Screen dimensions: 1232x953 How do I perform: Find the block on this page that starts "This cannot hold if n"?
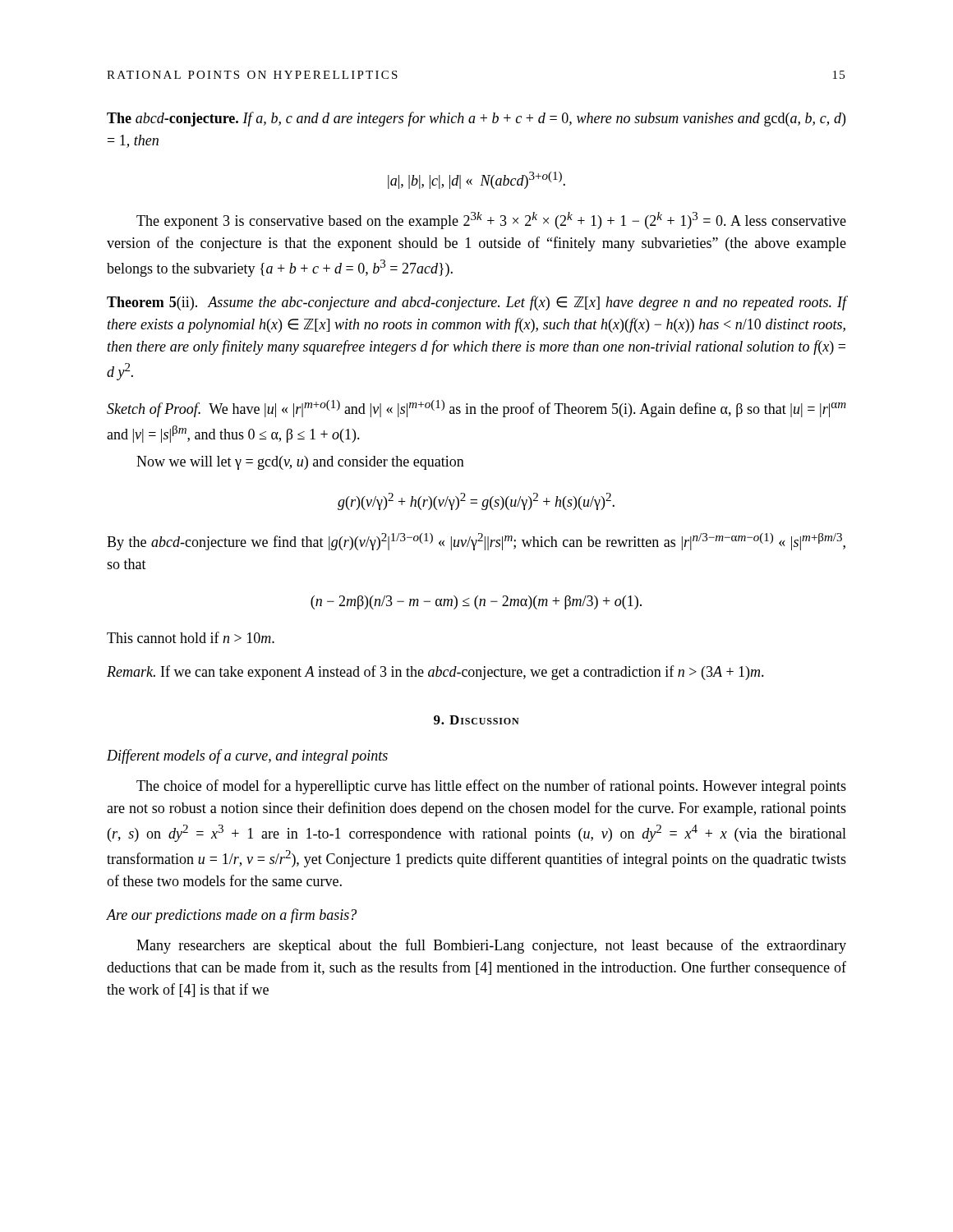click(x=191, y=637)
